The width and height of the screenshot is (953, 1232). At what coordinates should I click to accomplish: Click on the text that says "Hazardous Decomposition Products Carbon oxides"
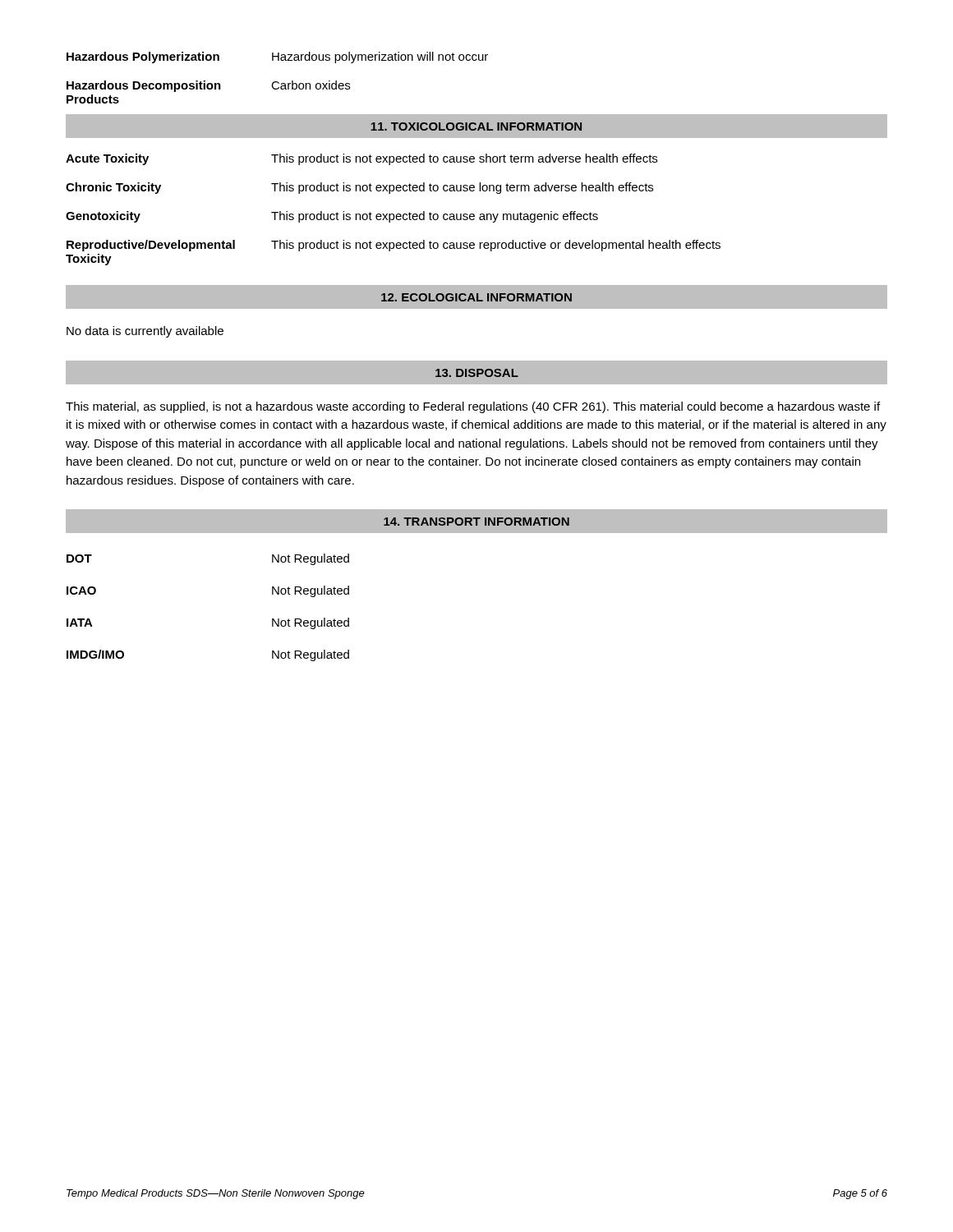coord(208,86)
